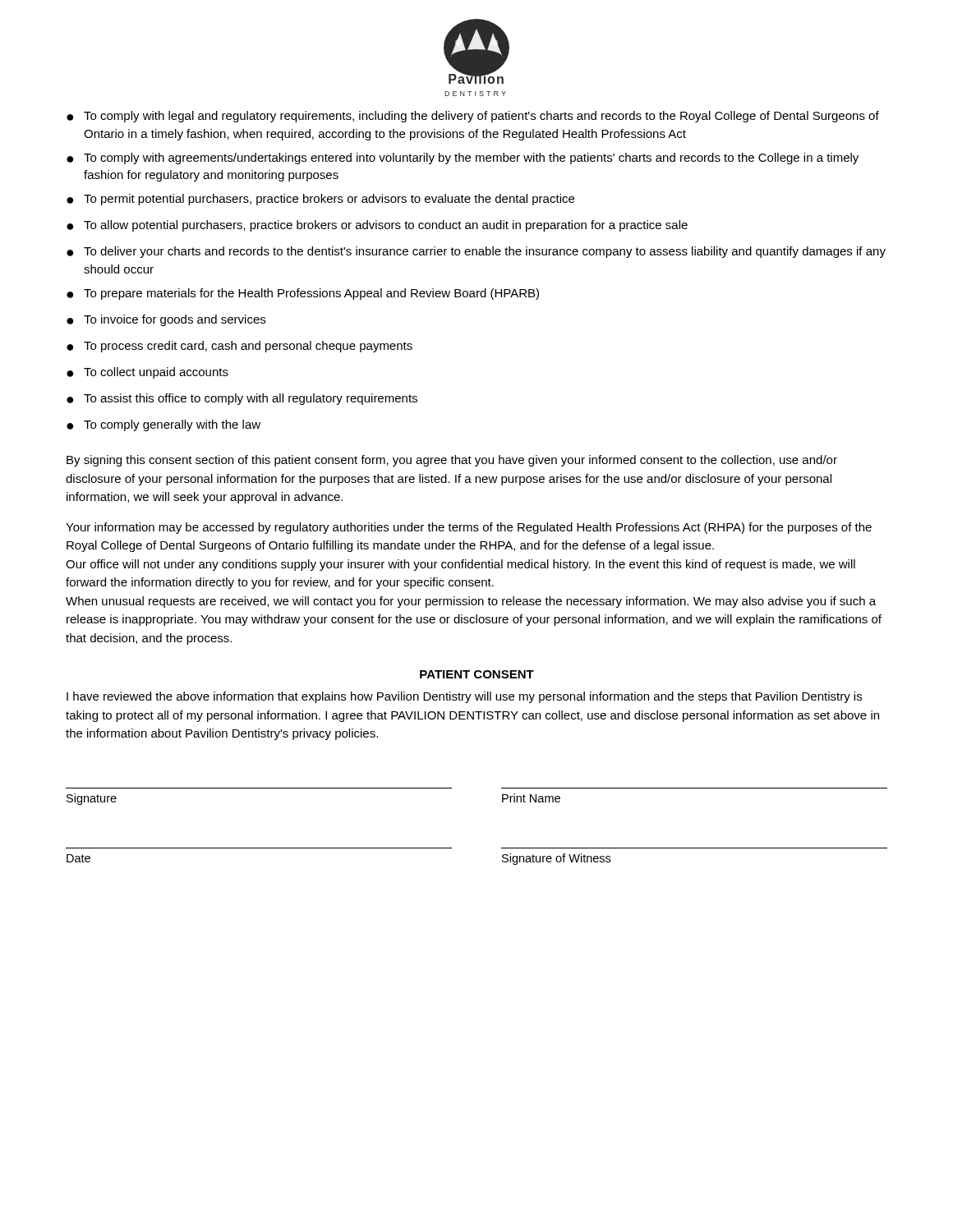The image size is (953, 1232).
Task: Select the list item with the text "● To collect unpaid accounts"
Action: coord(147,373)
